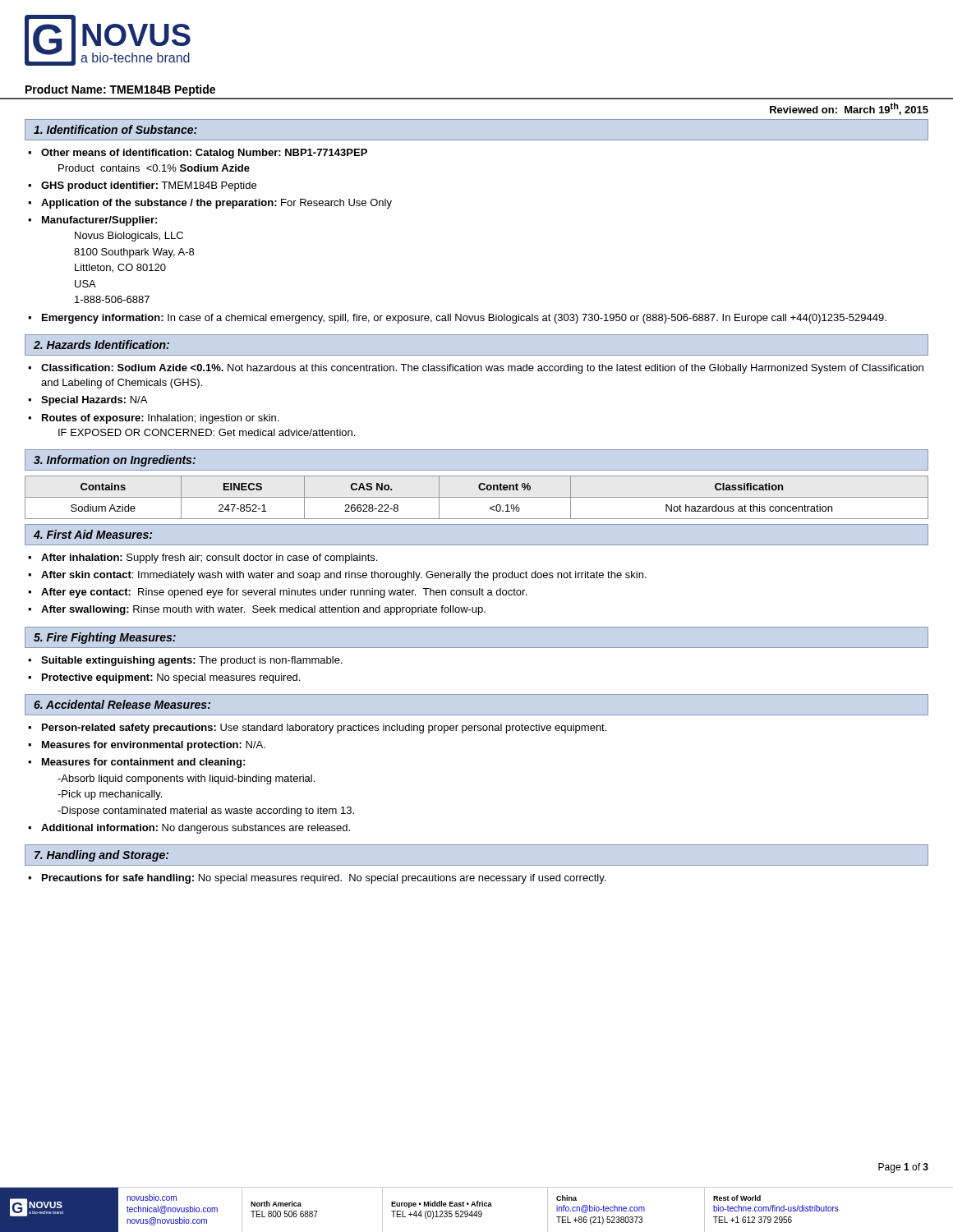Screen dimensions: 1232x953
Task: Find the text block starting "Emergency information: In case of a chemical"
Action: click(464, 317)
